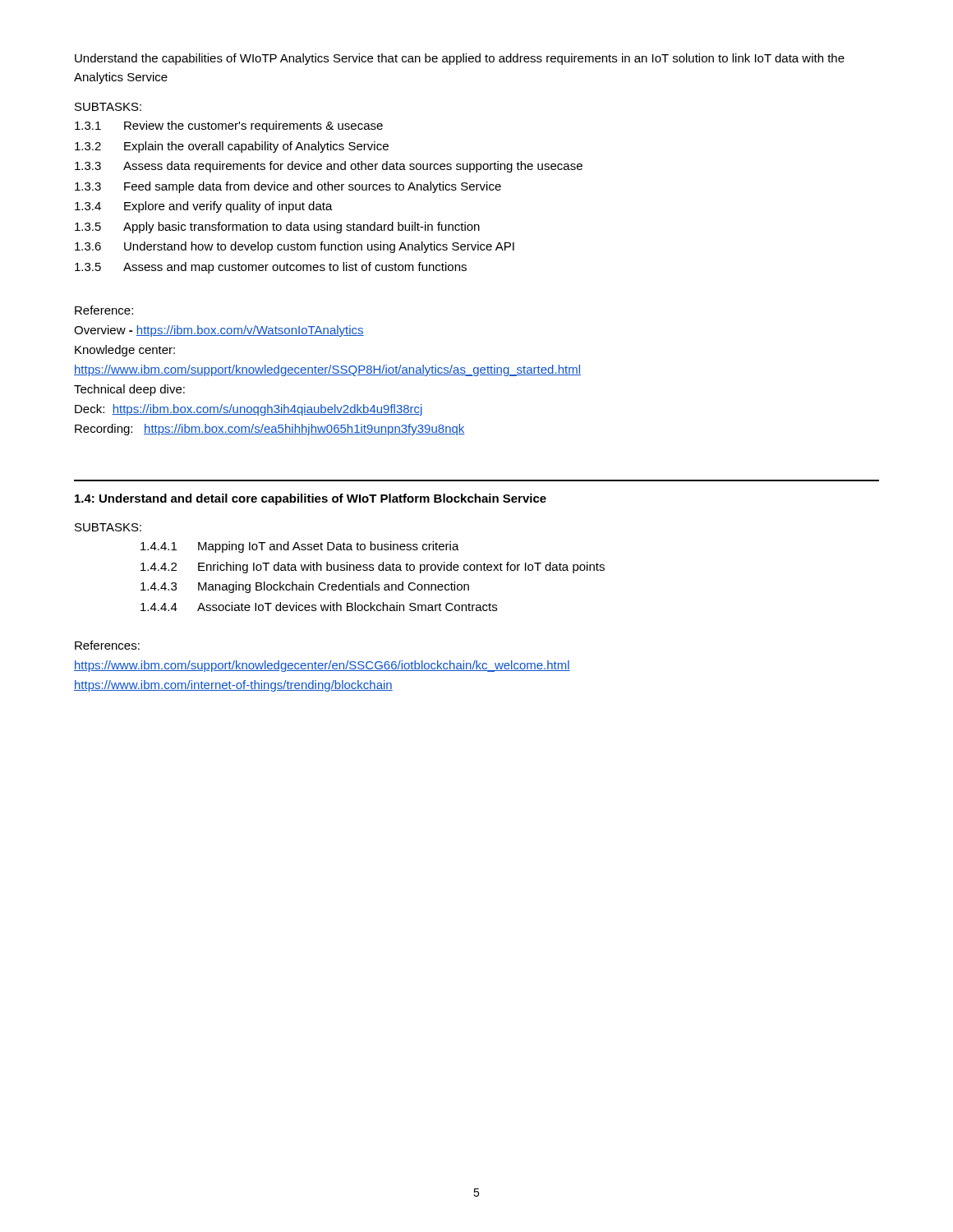953x1232 pixels.
Task: Locate the section header containing "1.4: Understand and detail core capabilities of WIoT"
Action: pyautogui.click(x=310, y=498)
